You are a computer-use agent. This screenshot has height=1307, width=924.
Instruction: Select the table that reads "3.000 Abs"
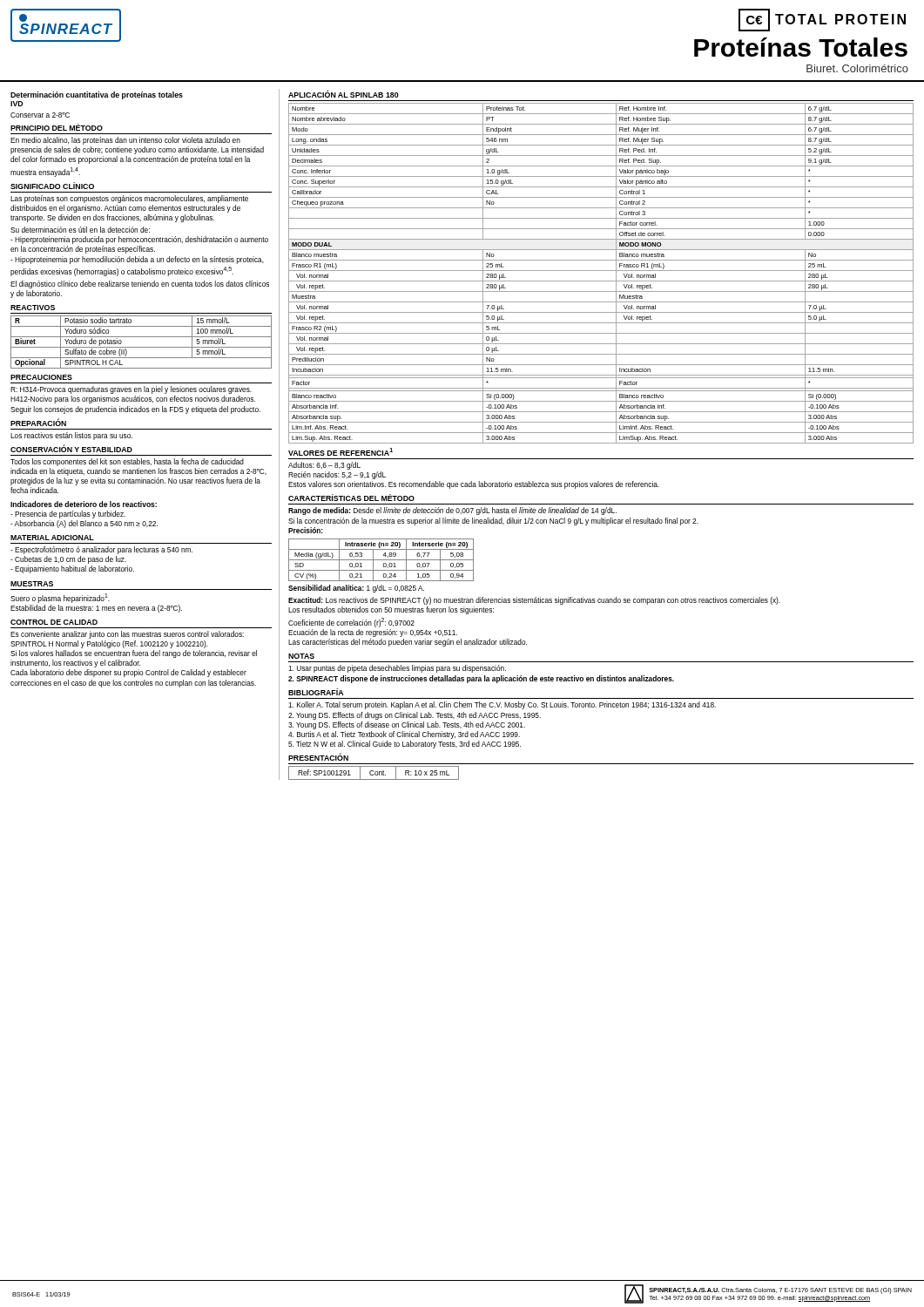[601, 273]
